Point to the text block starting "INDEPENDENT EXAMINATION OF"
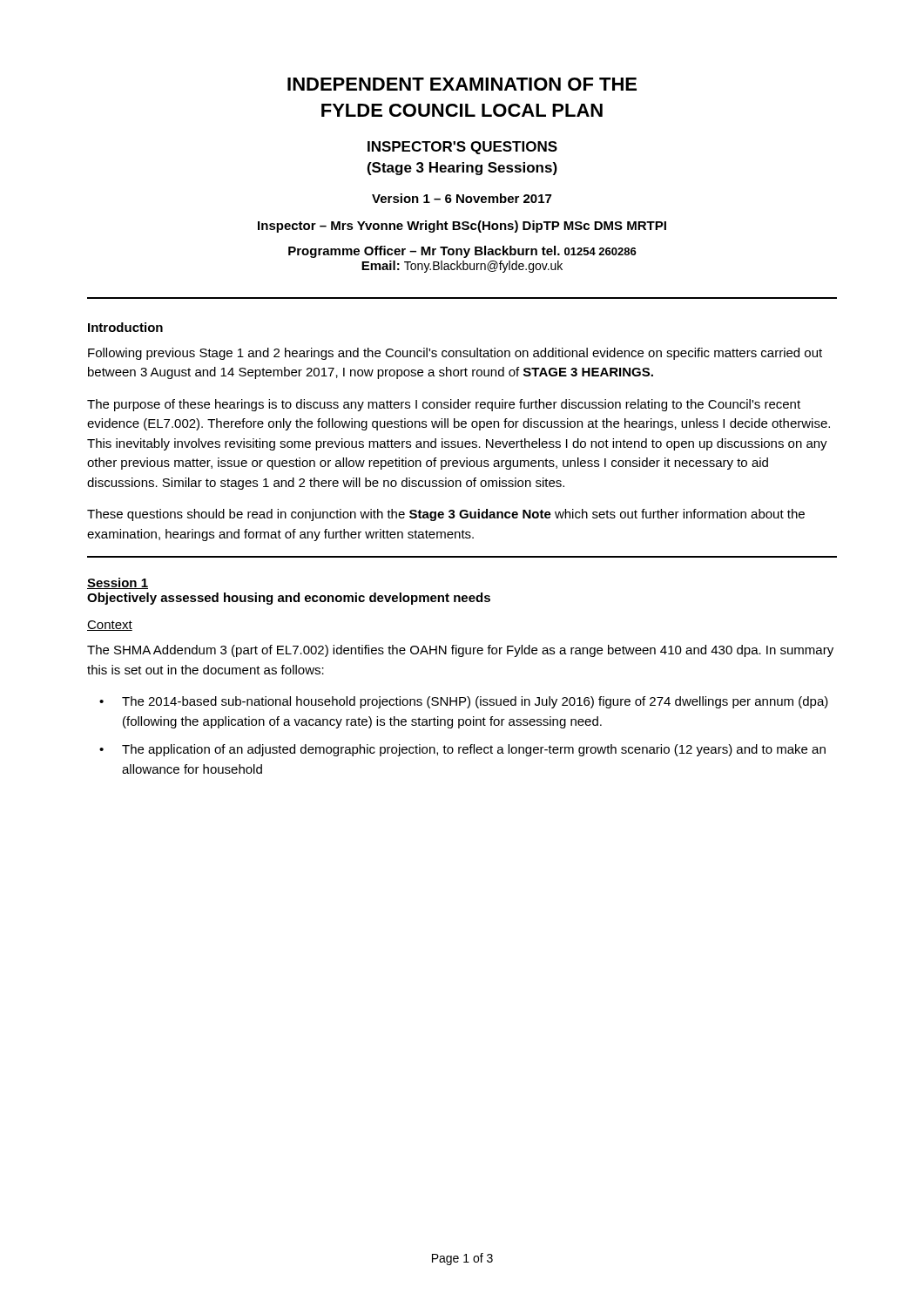 [462, 97]
